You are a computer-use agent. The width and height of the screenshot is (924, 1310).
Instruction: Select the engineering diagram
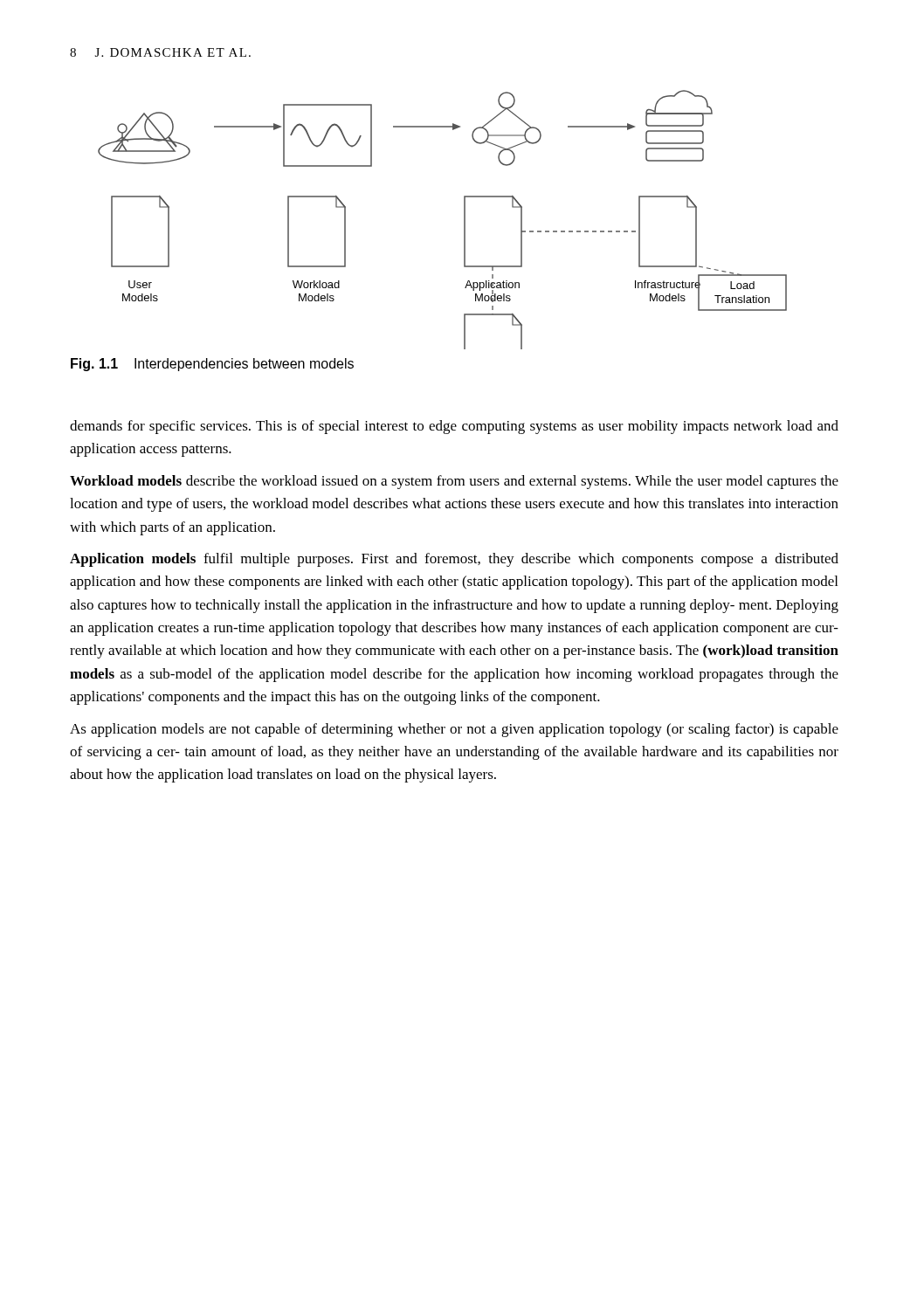[454, 218]
